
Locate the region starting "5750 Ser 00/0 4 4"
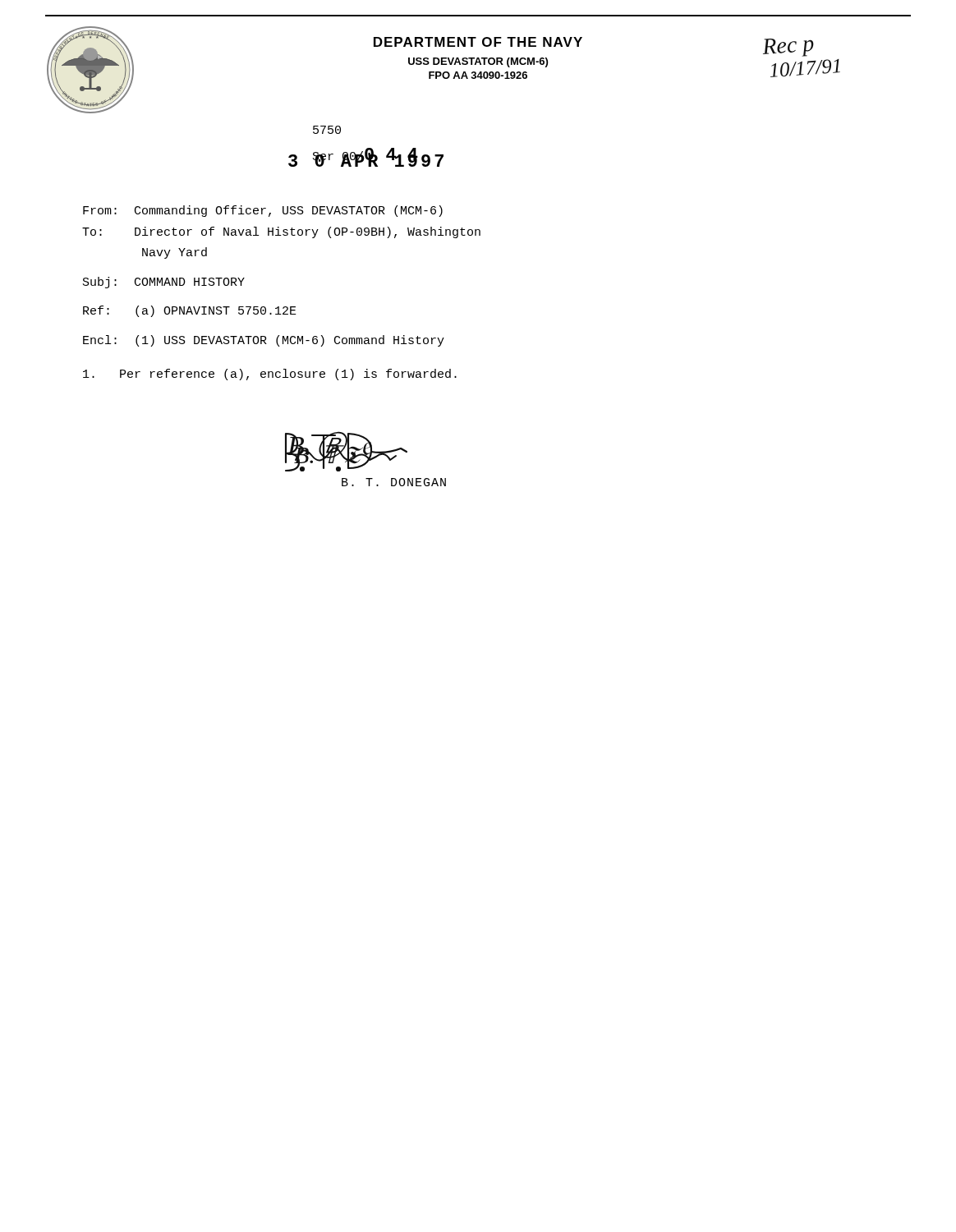tap(365, 145)
